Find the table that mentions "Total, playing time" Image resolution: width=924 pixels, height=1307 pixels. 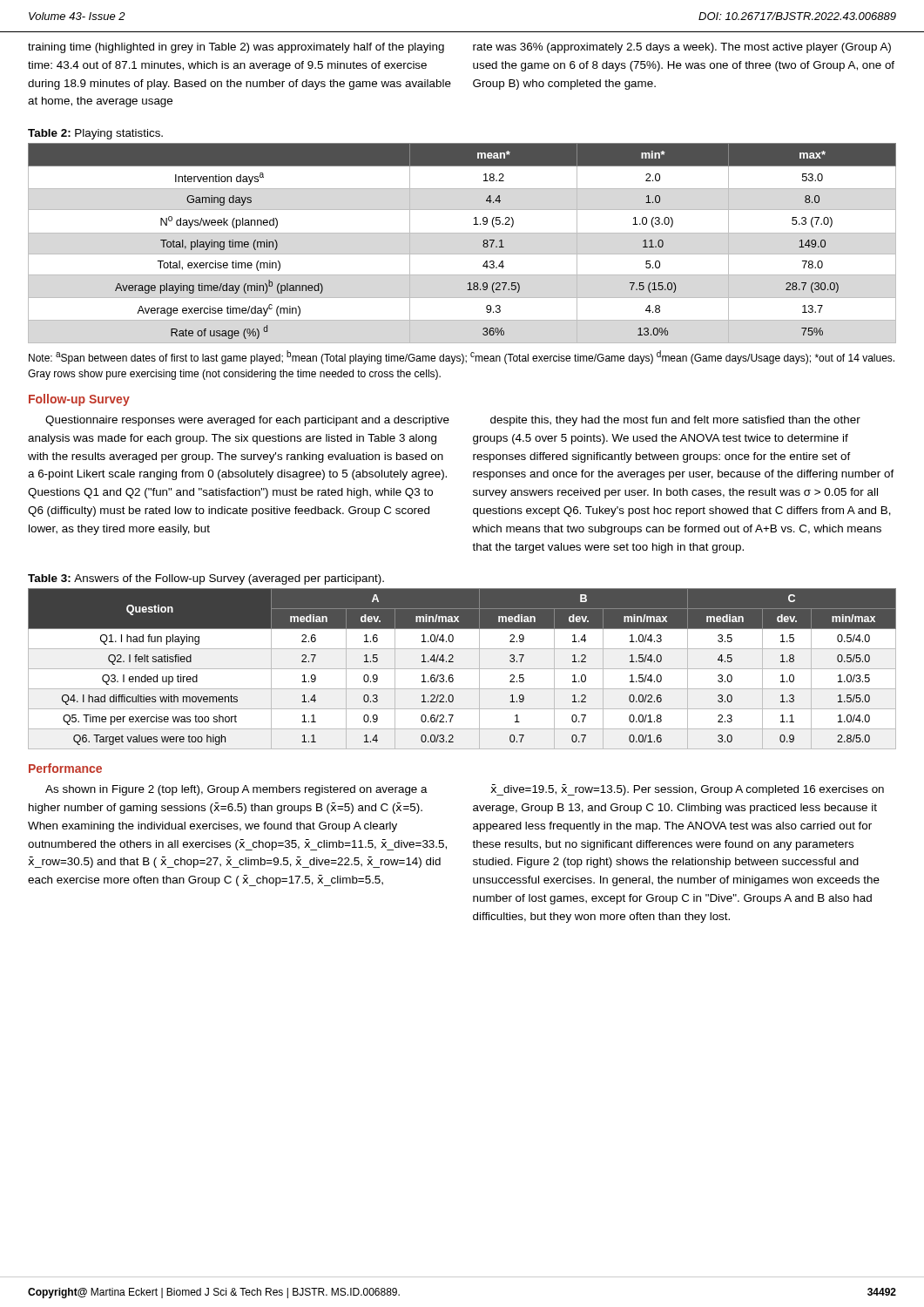click(462, 243)
